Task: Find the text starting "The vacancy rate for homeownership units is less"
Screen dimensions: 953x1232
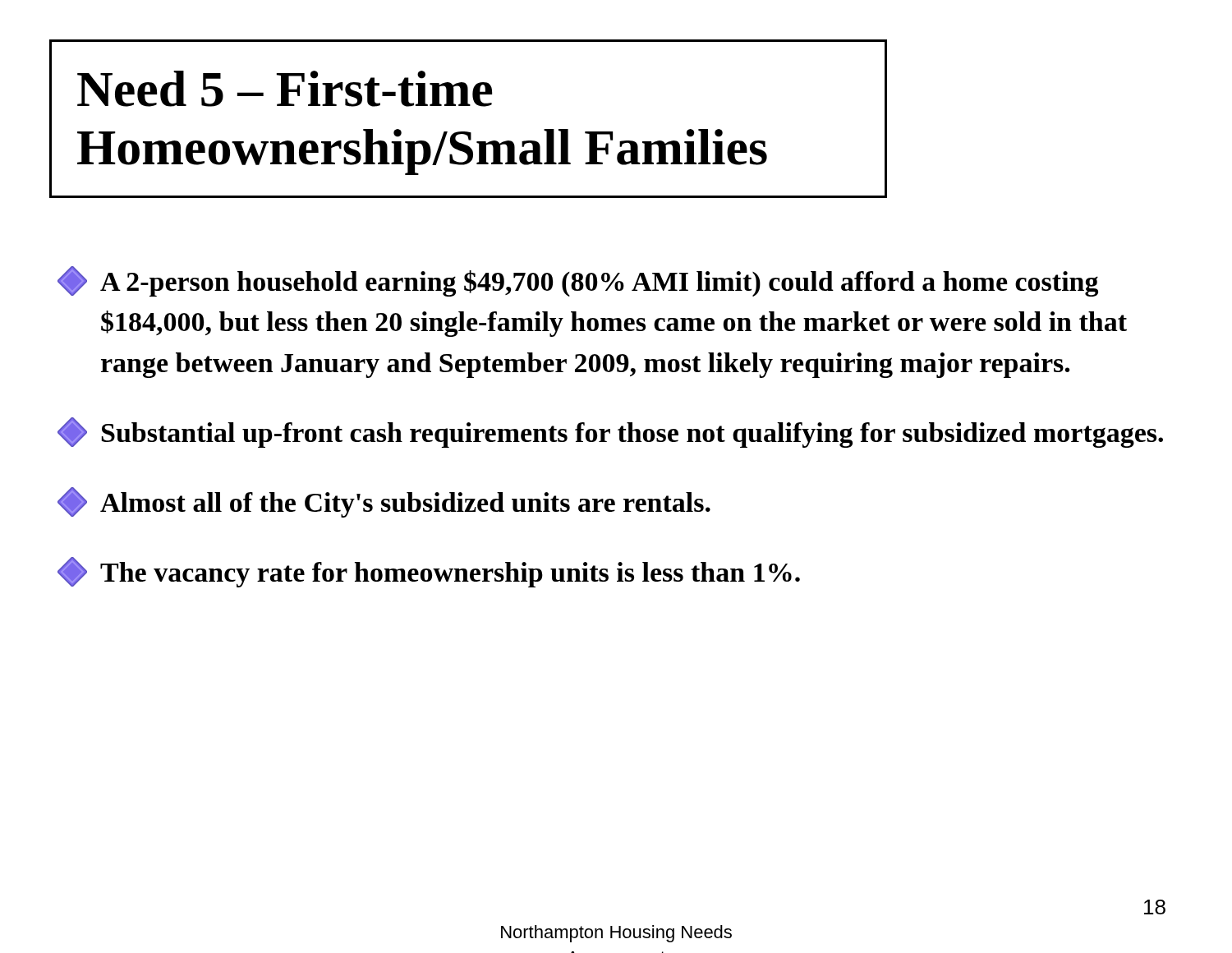Action: [429, 573]
